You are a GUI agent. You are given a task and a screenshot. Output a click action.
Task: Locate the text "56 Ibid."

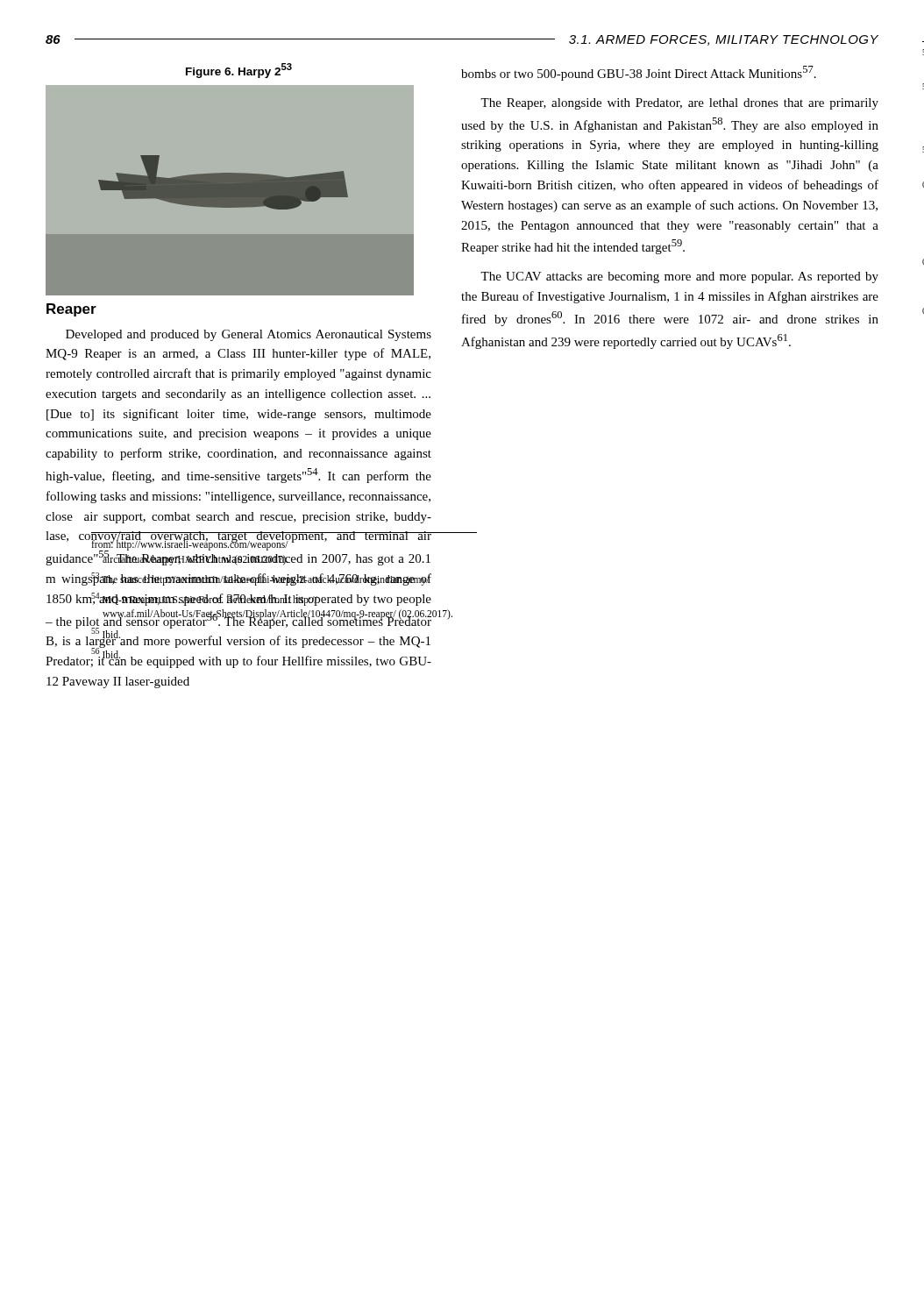click(x=106, y=653)
